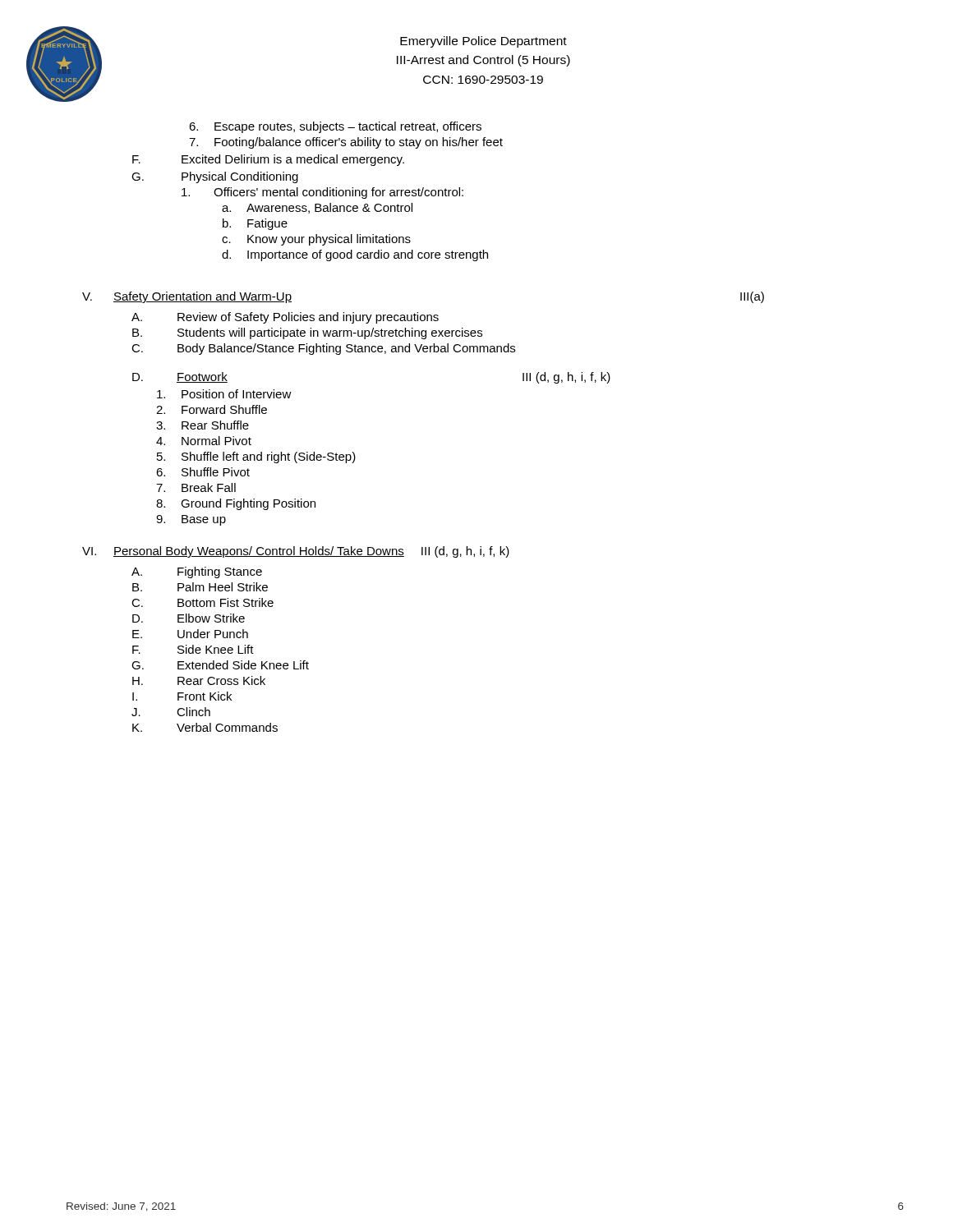The height and width of the screenshot is (1232, 953).
Task: Click on the list item that reads "C. Bottom Fist"
Action: [203, 602]
